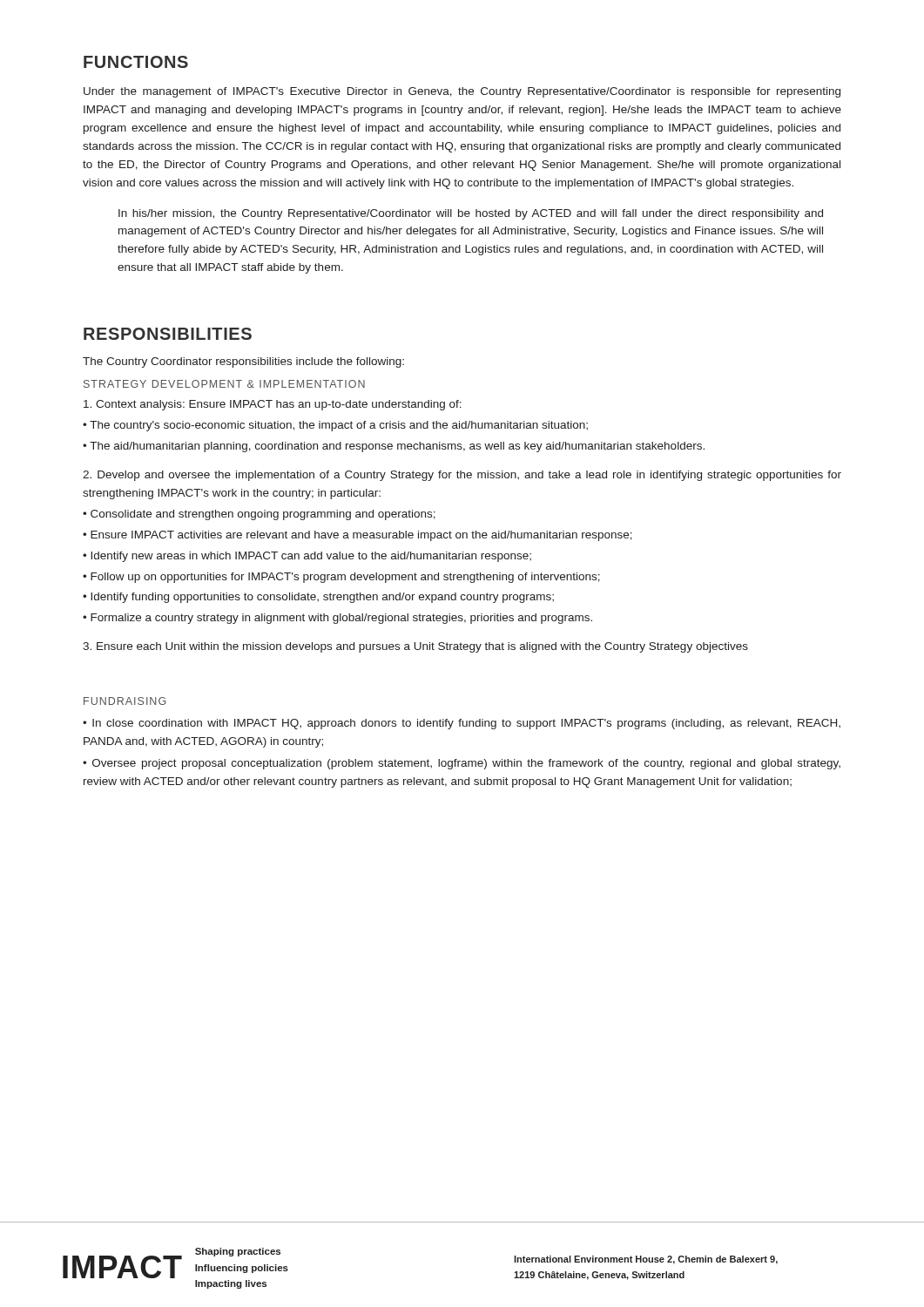This screenshot has width=924, height=1307.
Task: Select the list item with the text "• Follow up"
Action: point(342,576)
